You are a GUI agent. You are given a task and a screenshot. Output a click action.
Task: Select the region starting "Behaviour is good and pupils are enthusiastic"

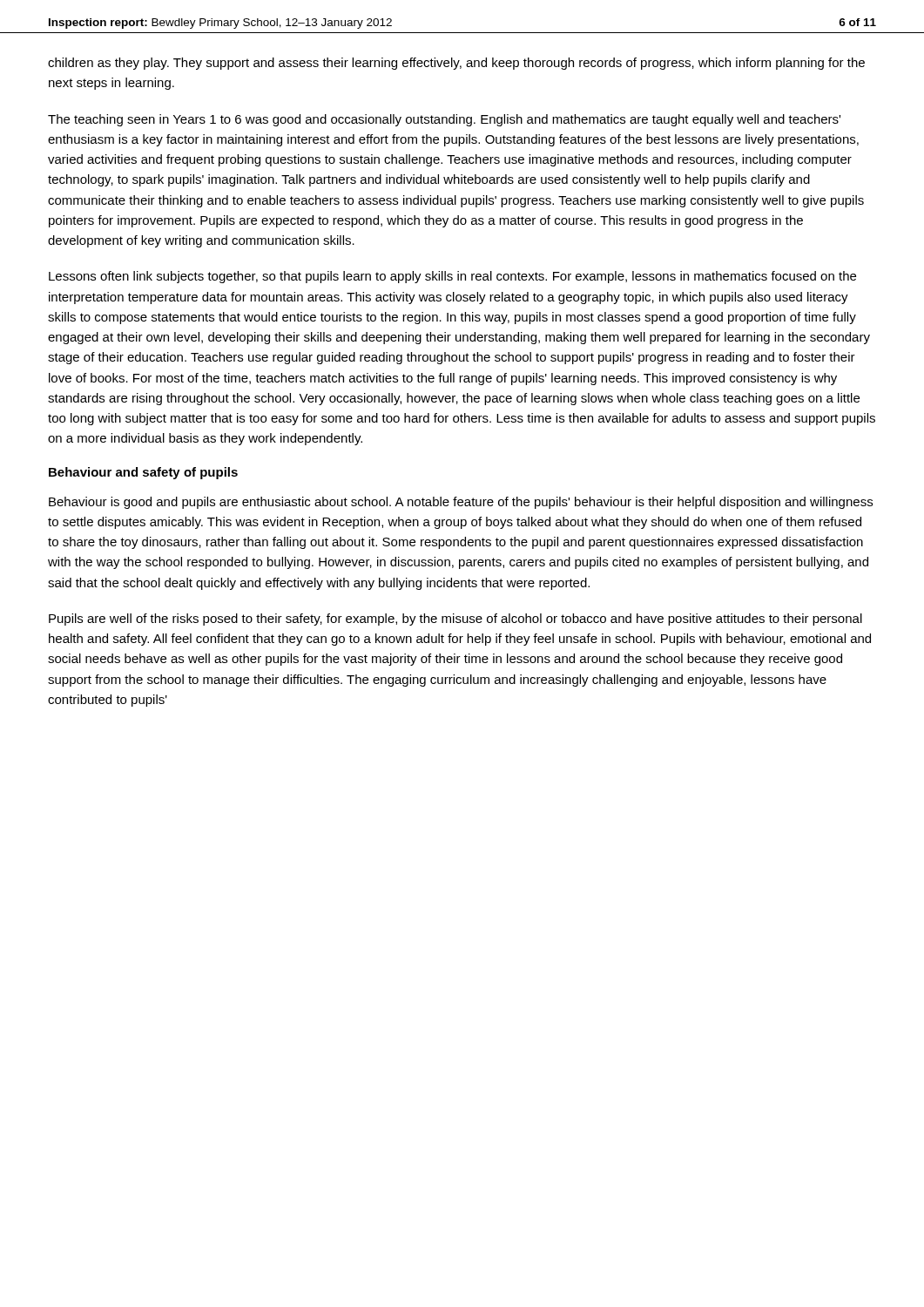pos(461,542)
